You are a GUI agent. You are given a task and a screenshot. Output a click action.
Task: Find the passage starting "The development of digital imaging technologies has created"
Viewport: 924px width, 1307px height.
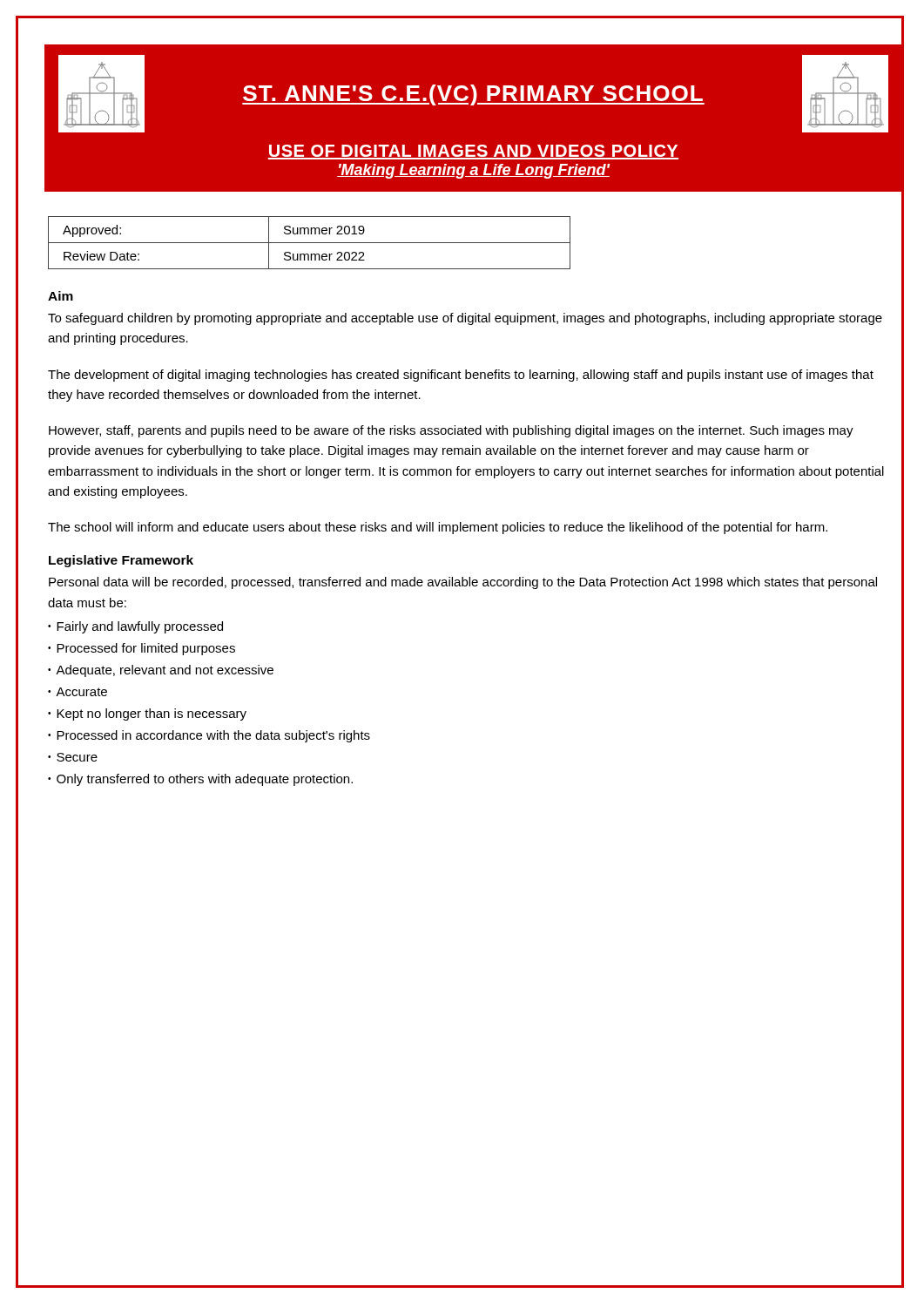[x=461, y=384]
